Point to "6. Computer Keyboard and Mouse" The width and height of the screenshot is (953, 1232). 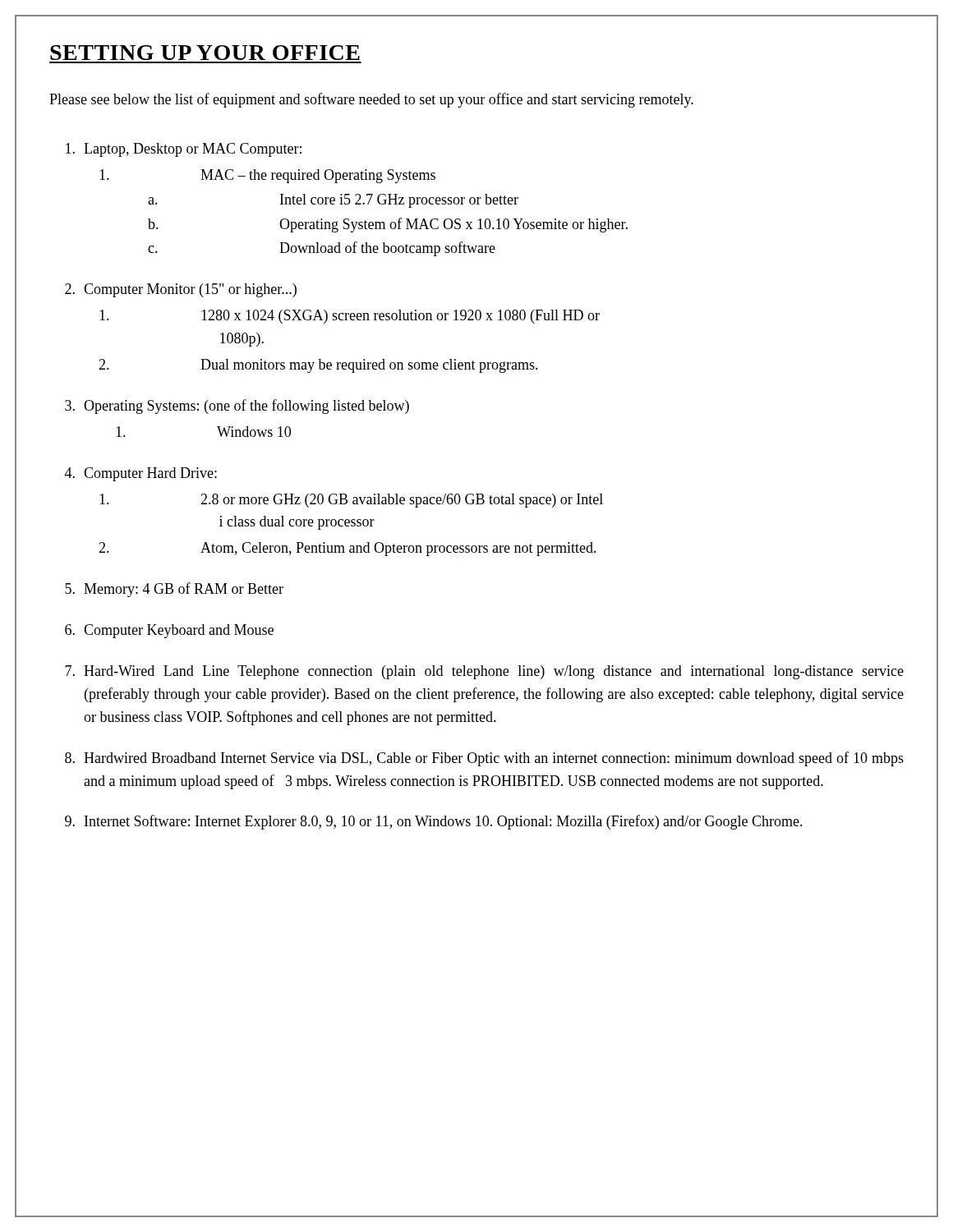click(169, 631)
